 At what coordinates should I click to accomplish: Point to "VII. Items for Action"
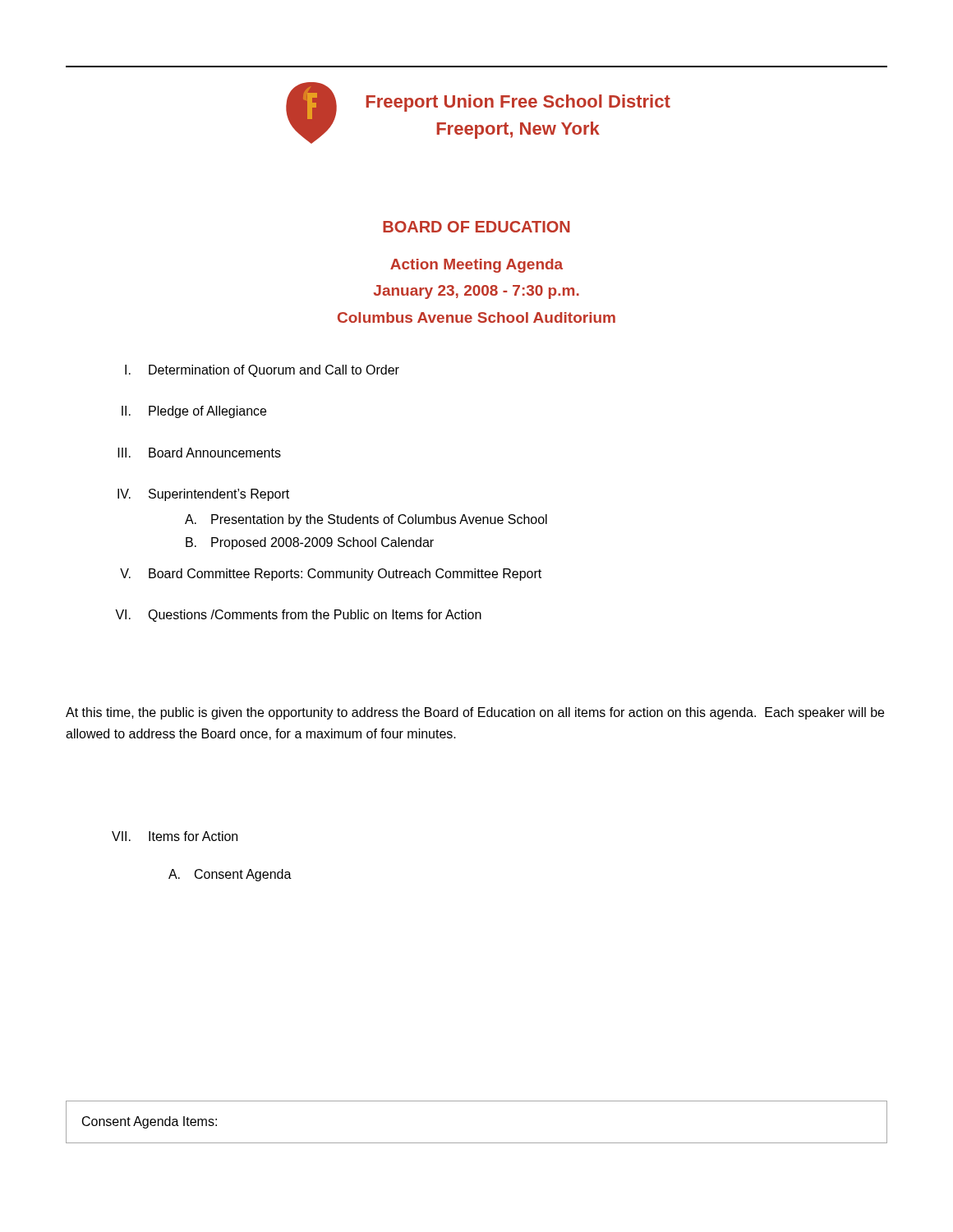175,836
